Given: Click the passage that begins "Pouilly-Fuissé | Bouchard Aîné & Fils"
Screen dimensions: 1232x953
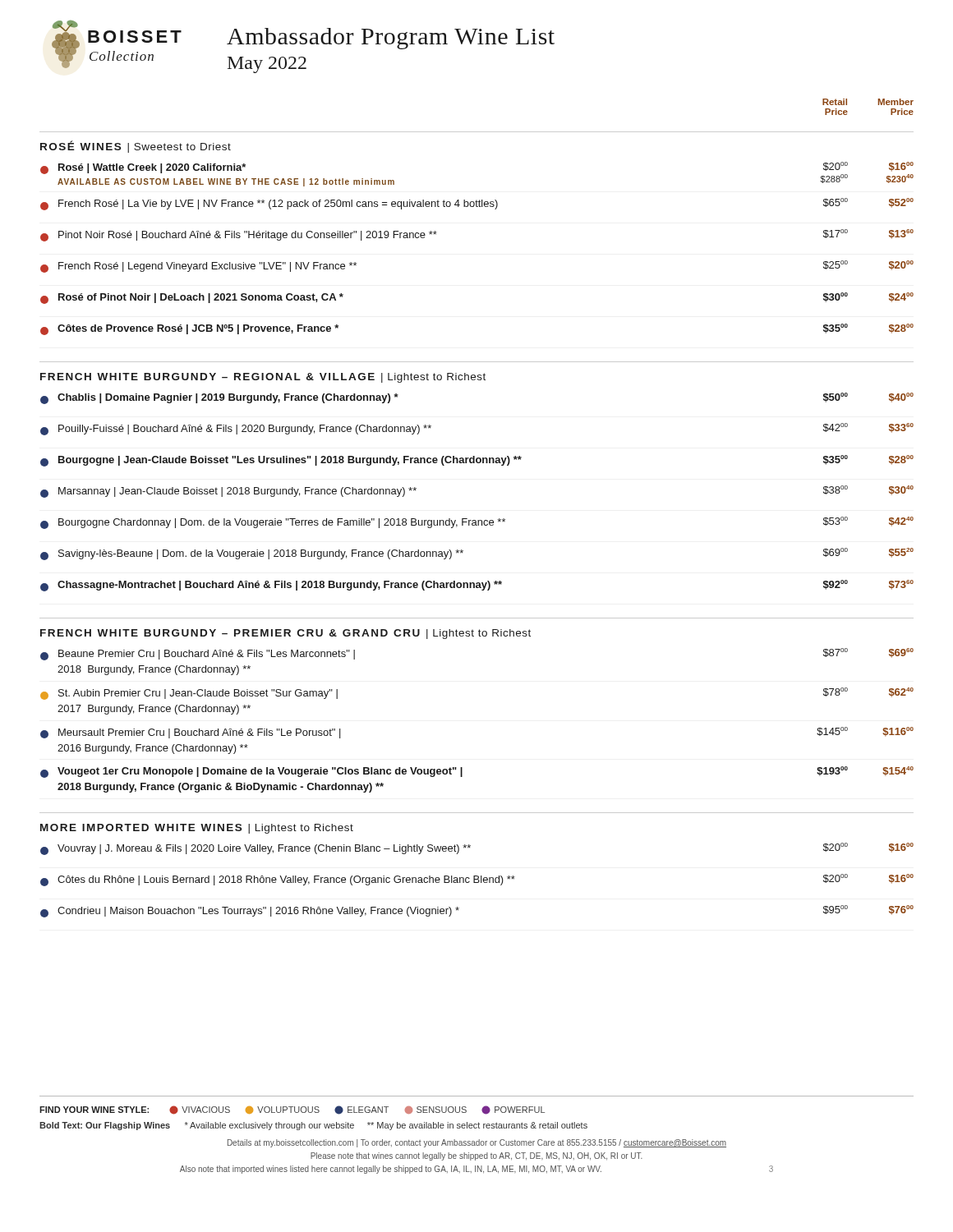Looking at the screenshot, I should coord(236,429).
